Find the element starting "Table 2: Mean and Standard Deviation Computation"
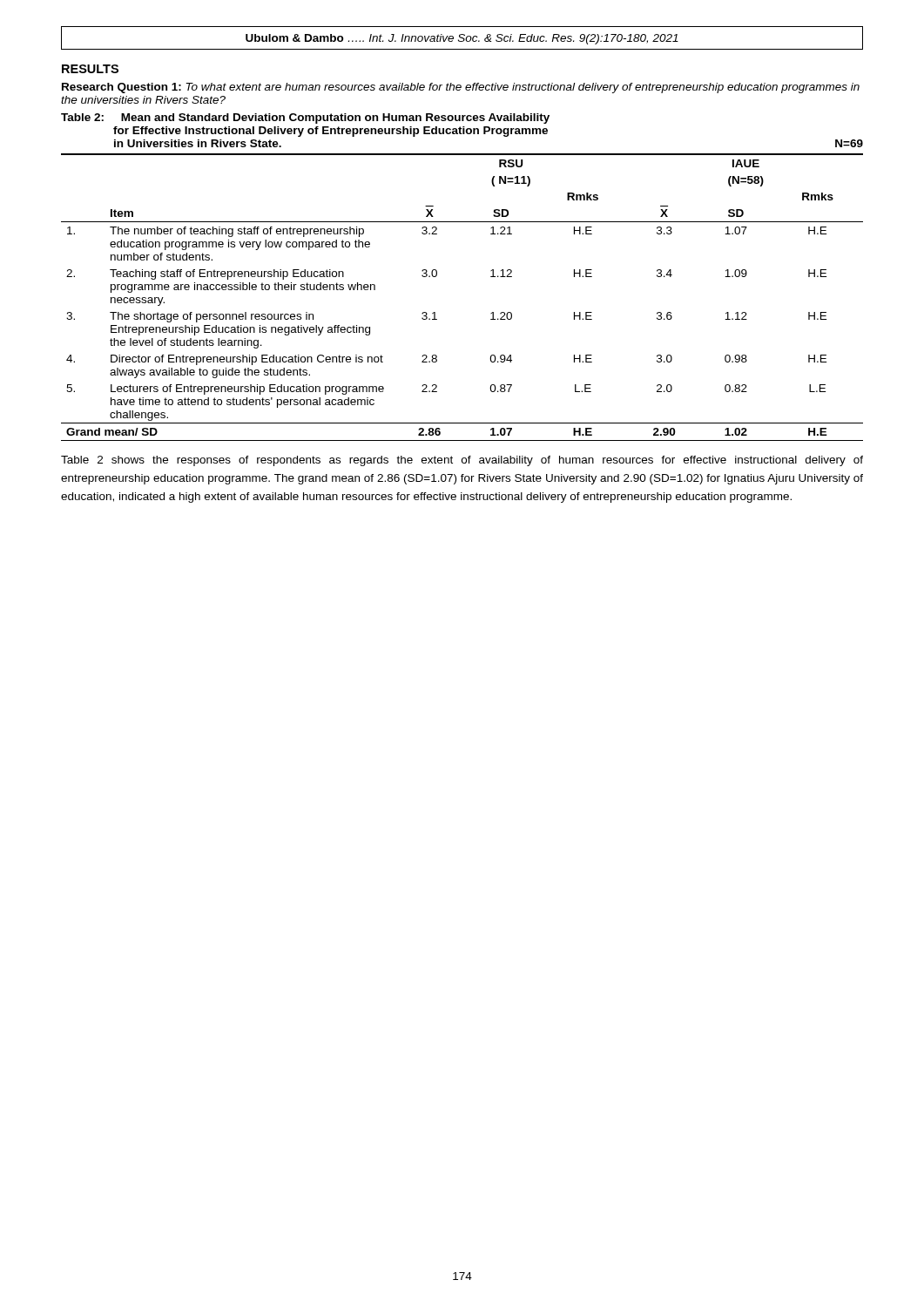The width and height of the screenshot is (924, 1307). pos(462,130)
